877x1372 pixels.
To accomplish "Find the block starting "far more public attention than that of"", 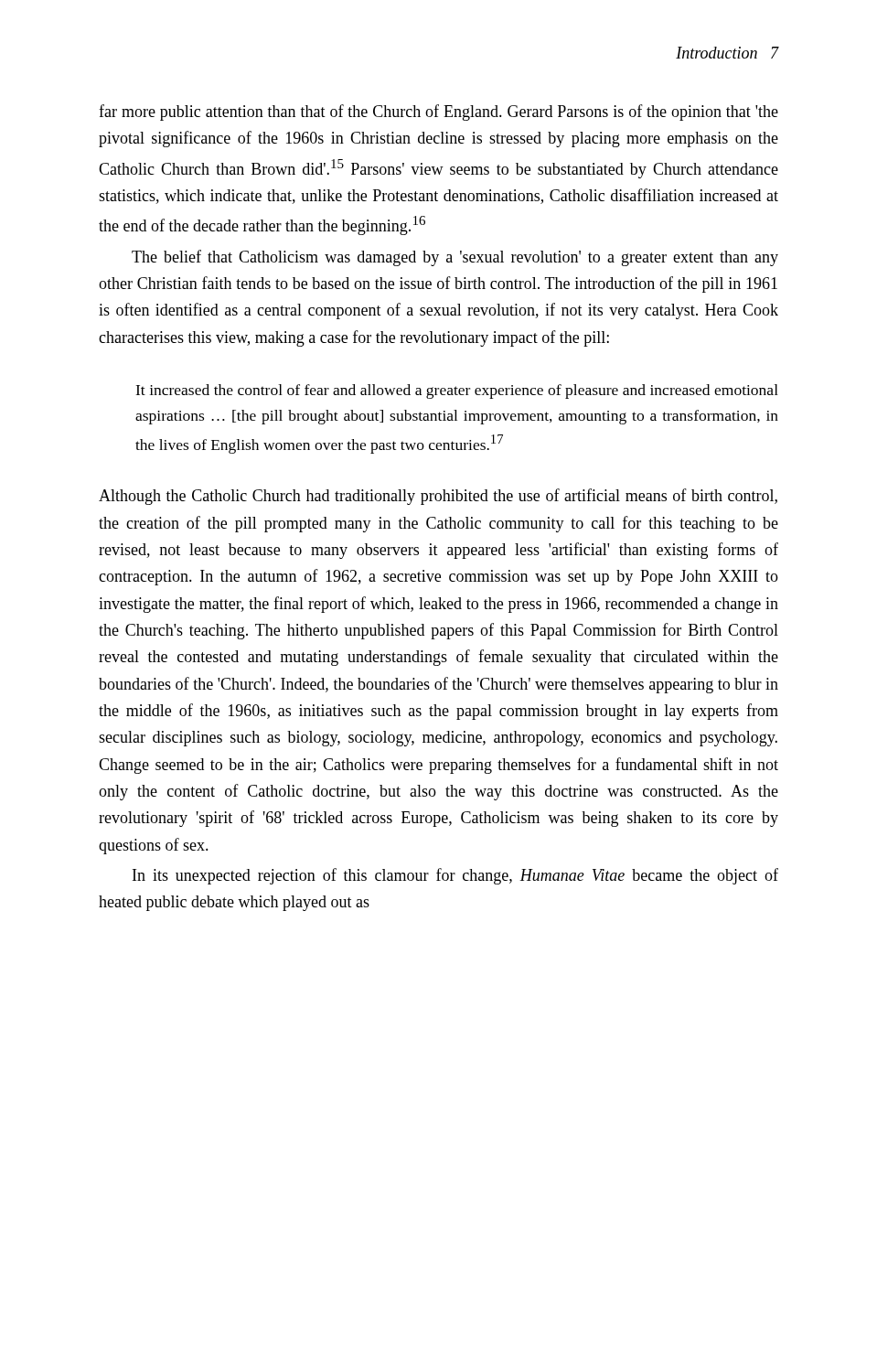I will coord(438,170).
